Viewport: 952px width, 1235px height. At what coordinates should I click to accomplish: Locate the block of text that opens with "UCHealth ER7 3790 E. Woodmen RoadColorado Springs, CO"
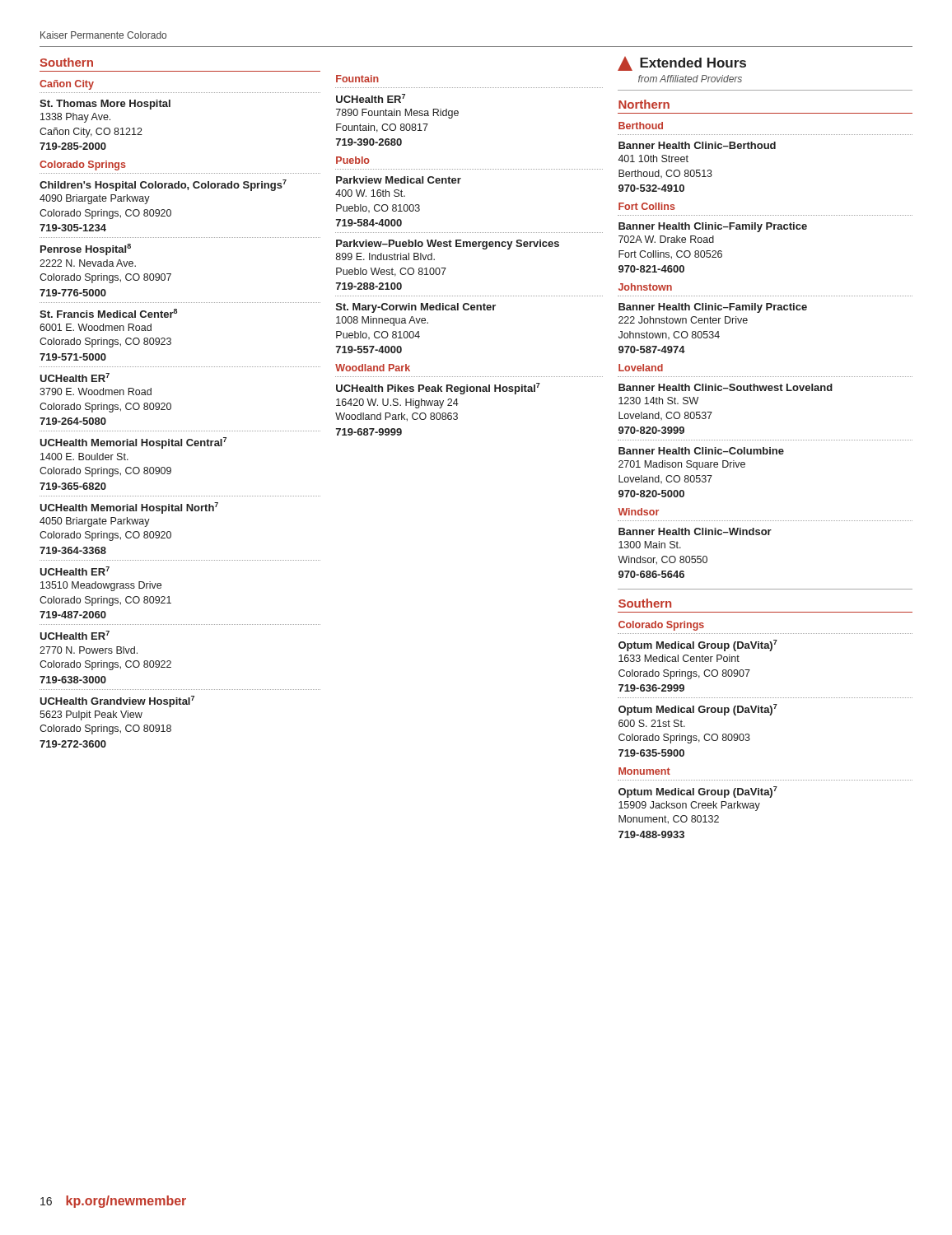(180, 399)
